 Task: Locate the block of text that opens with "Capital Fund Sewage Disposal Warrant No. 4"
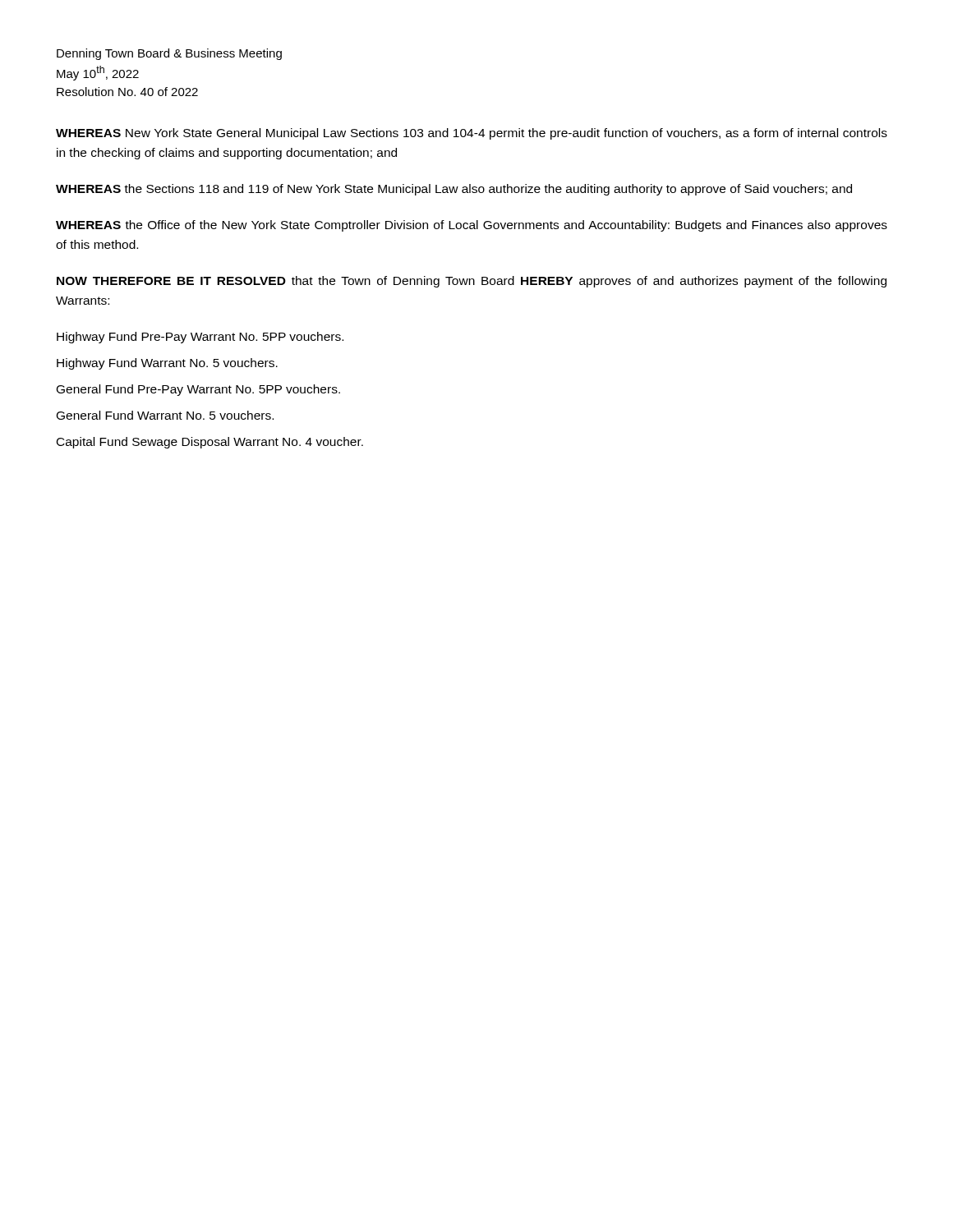click(x=210, y=442)
